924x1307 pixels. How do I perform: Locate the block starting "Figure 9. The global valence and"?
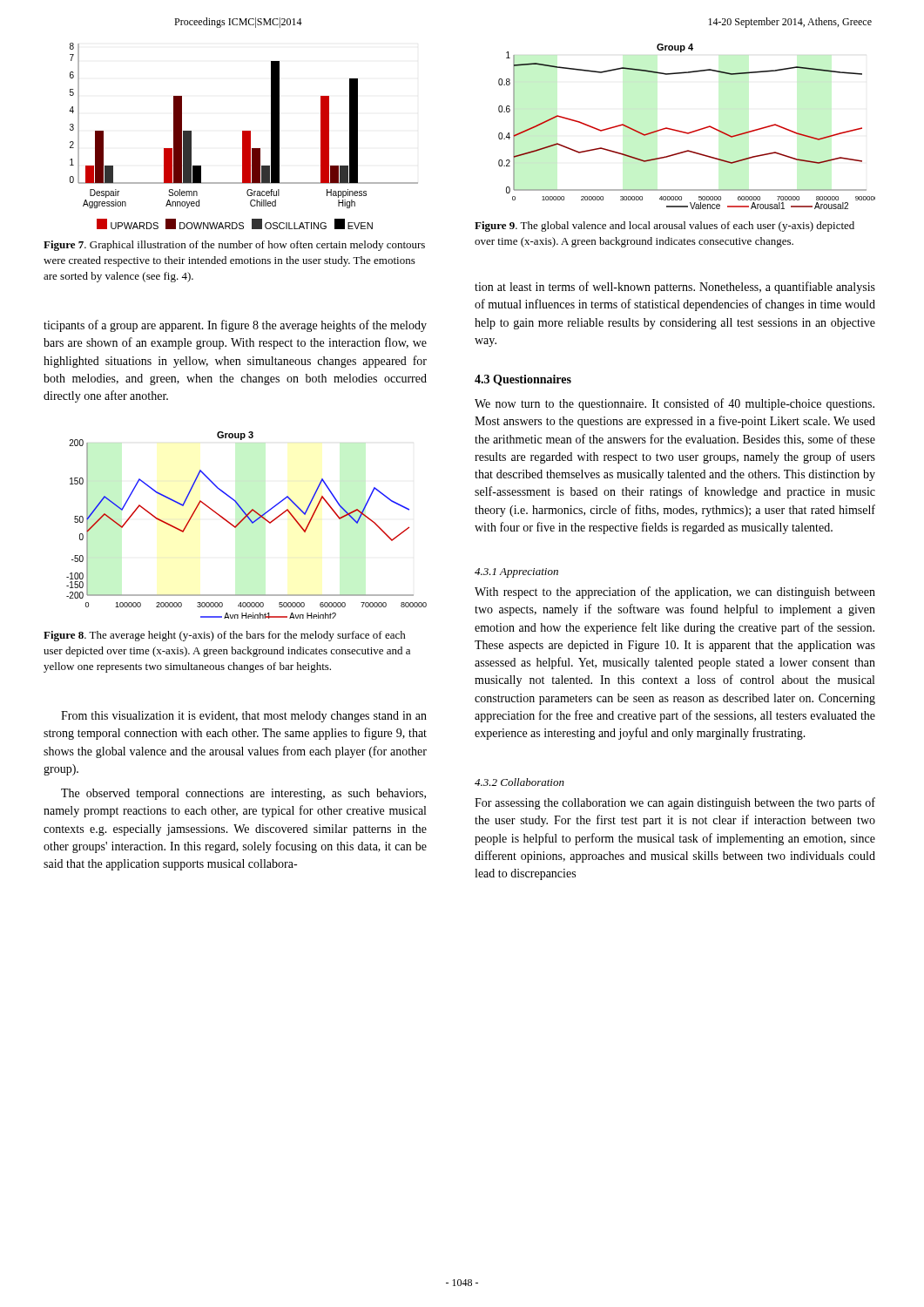pos(665,233)
